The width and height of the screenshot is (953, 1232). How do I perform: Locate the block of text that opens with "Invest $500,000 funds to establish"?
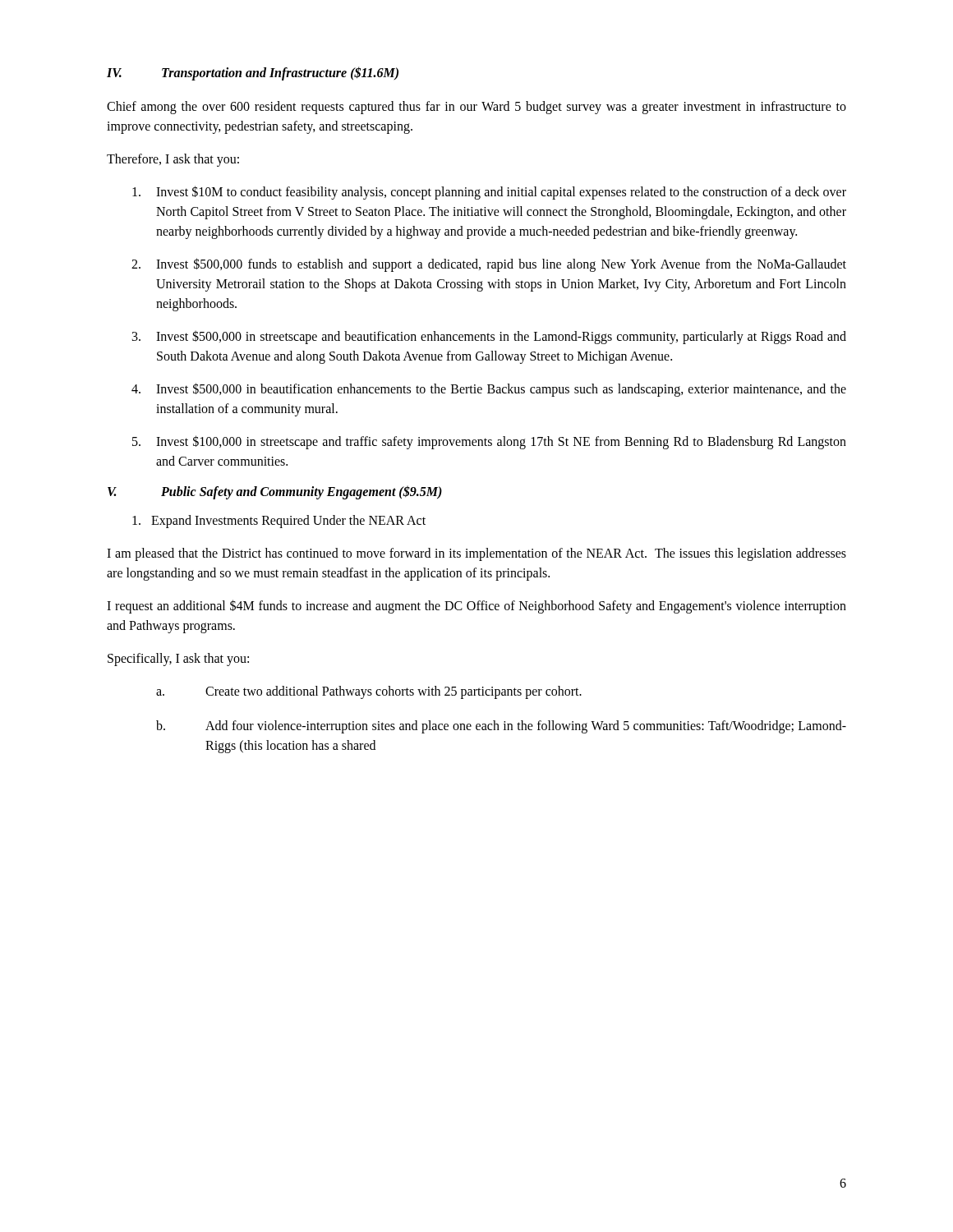[x=501, y=284]
